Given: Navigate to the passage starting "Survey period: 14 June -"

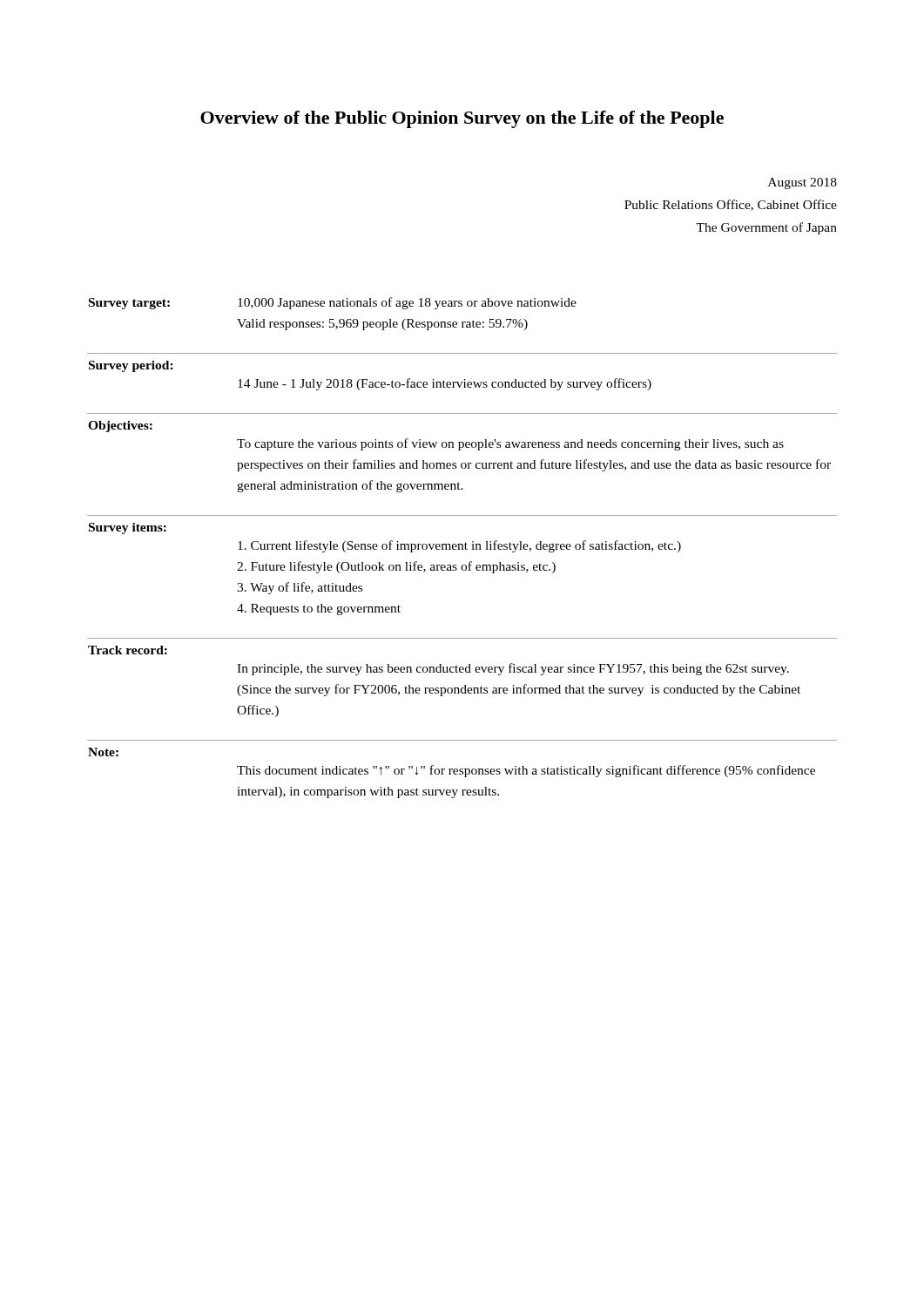Looking at the screenshot, I should 462,383.
